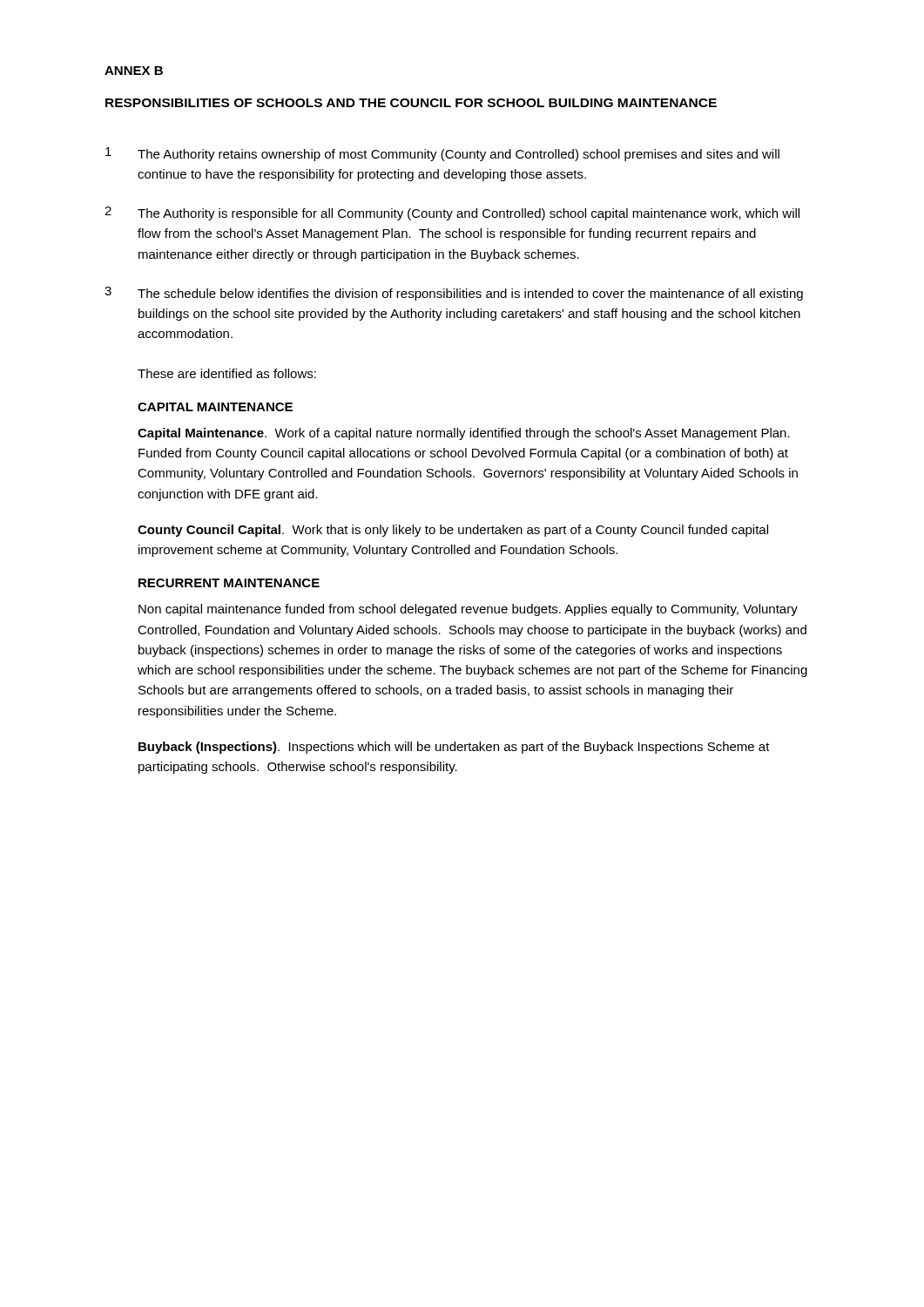Find the block on this page that starts "Buyback (Inspections). Inspections which will"
Viewport: 924px width, 1307px height.
(453, 756)
